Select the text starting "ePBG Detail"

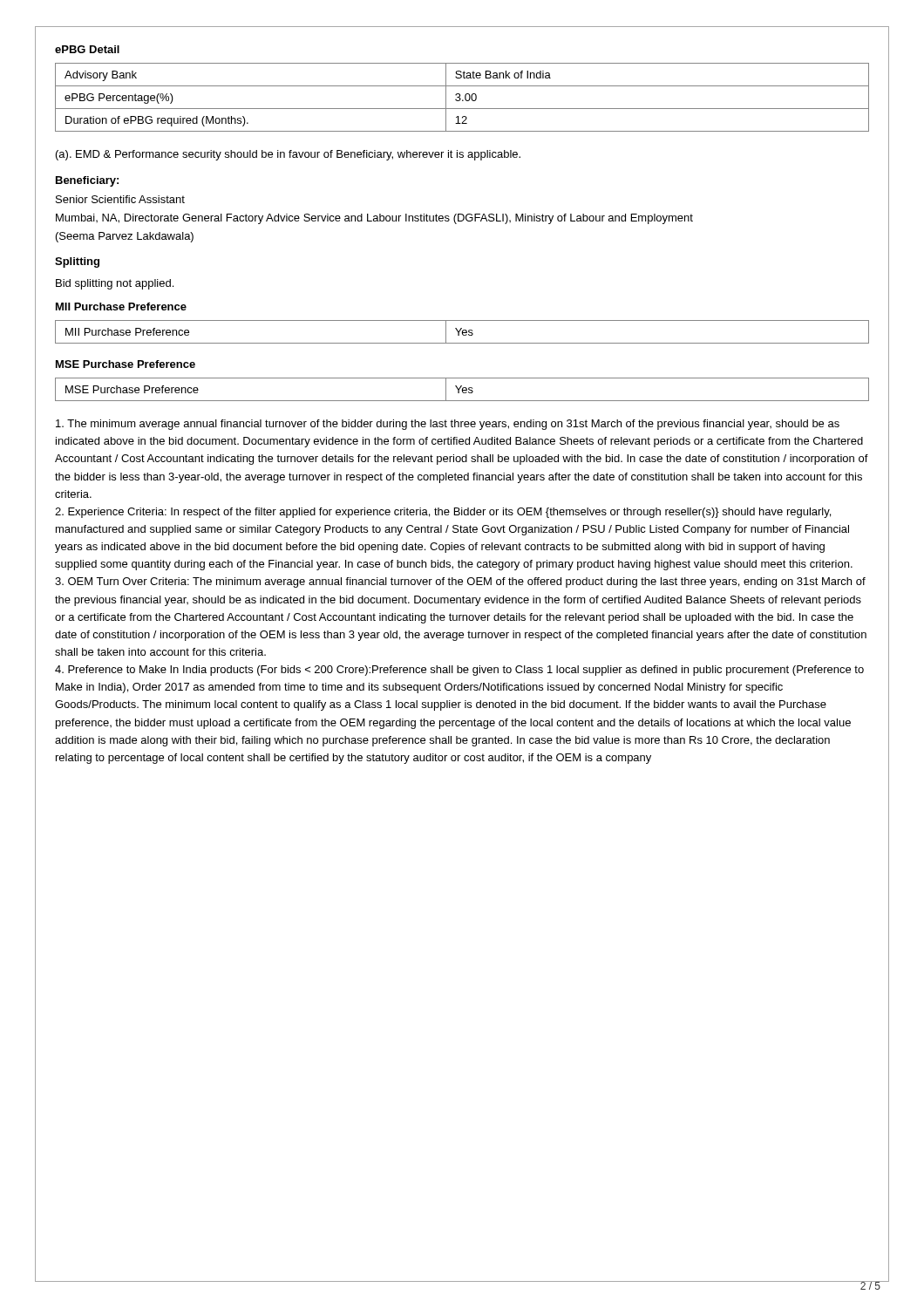click(87, 49)
